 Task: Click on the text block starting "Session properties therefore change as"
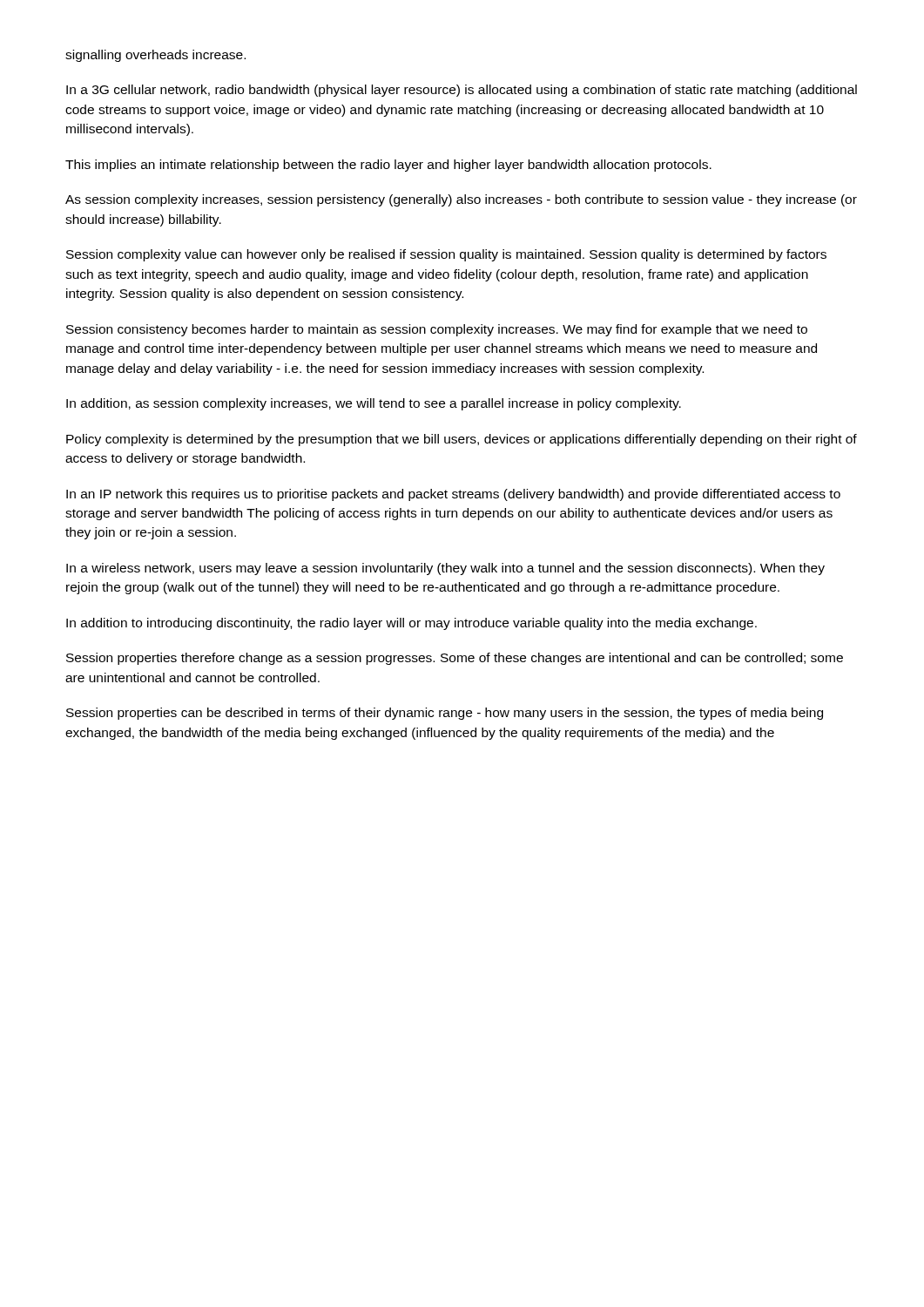[454, 667]
